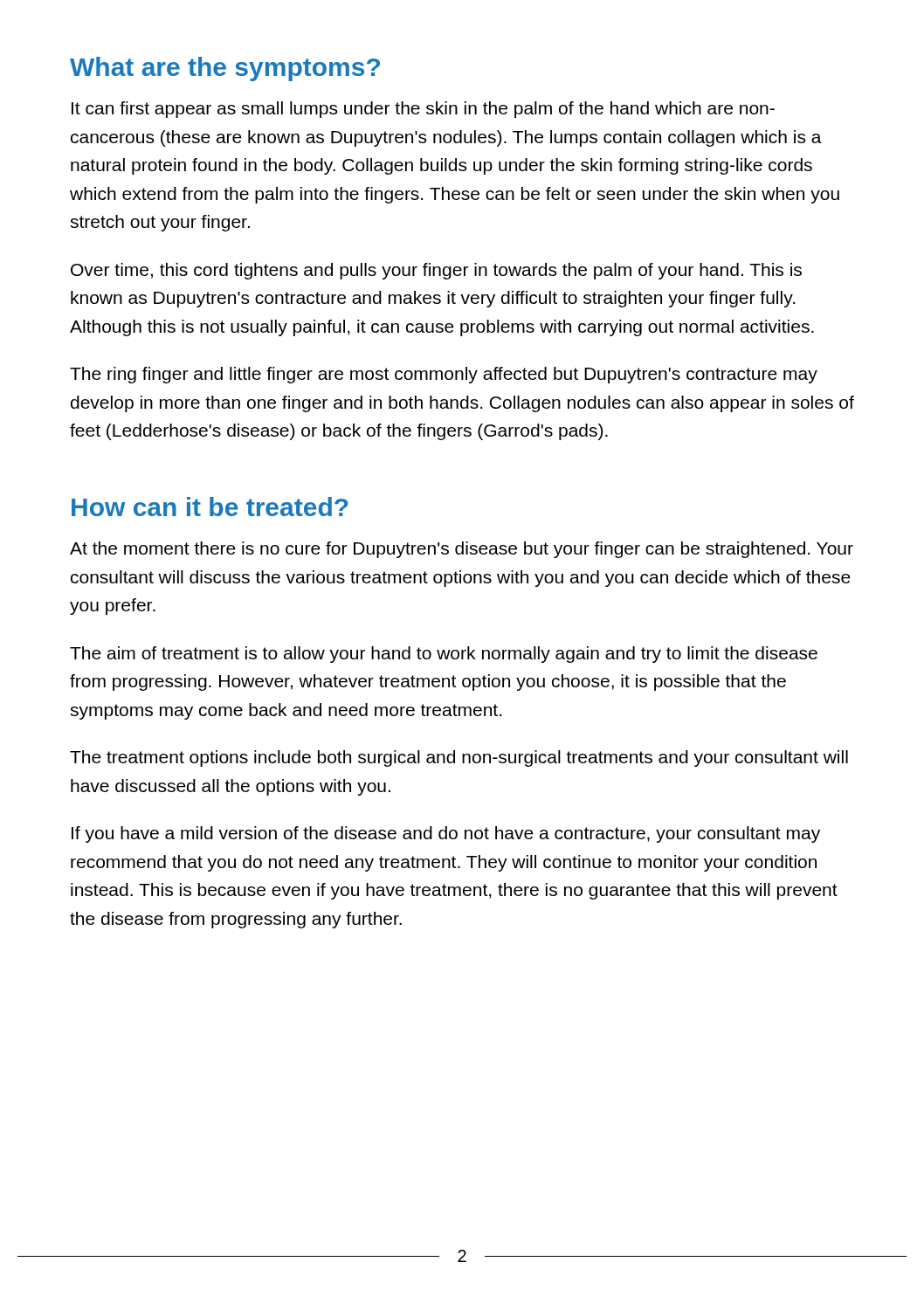This screenshot has height=1310, width=924.
Task: Locate the text block with the text "Over time, this cord"
Action: coord(462,298)
